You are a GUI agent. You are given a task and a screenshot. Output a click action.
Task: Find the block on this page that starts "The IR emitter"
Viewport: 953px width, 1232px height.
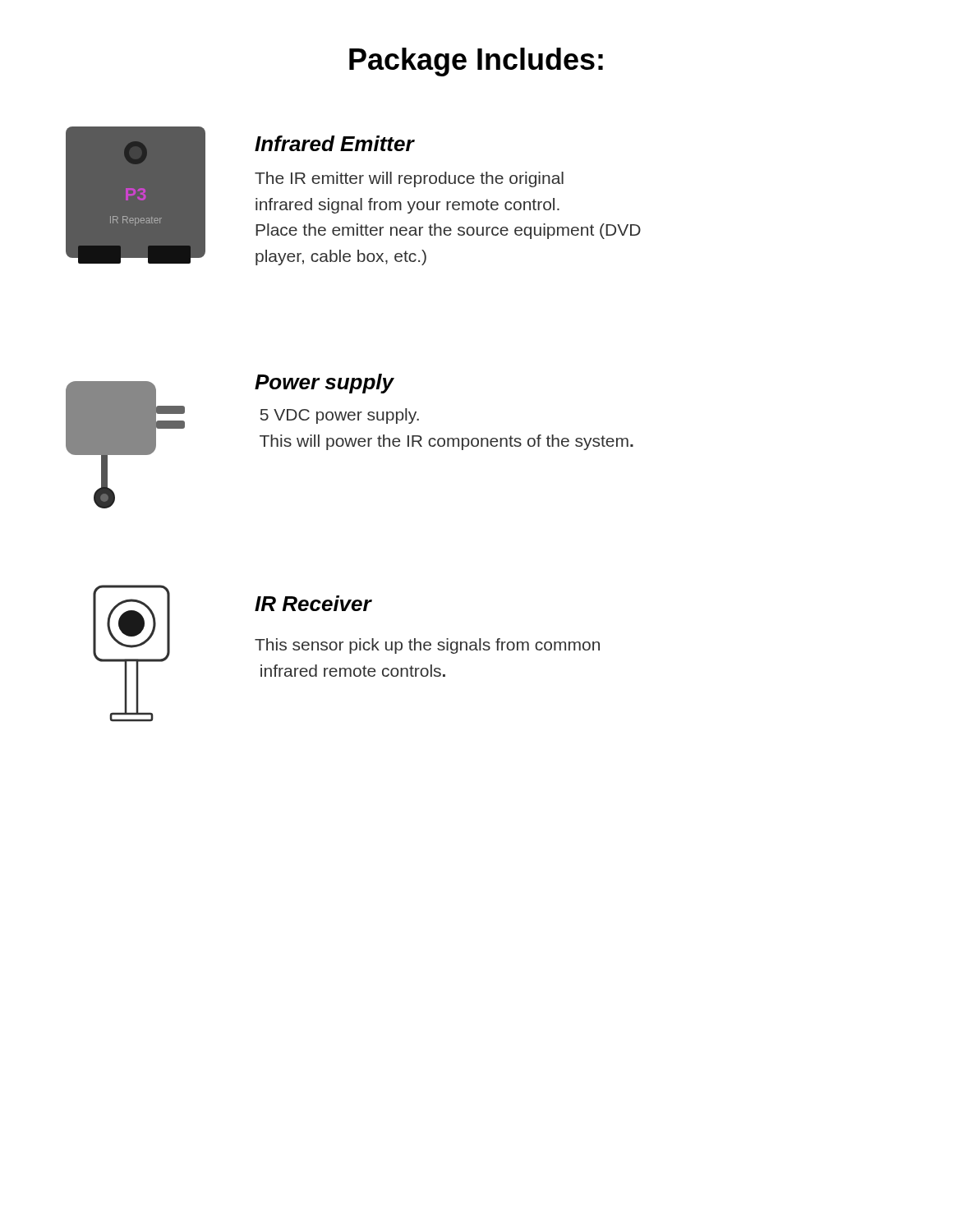[448, 217]
